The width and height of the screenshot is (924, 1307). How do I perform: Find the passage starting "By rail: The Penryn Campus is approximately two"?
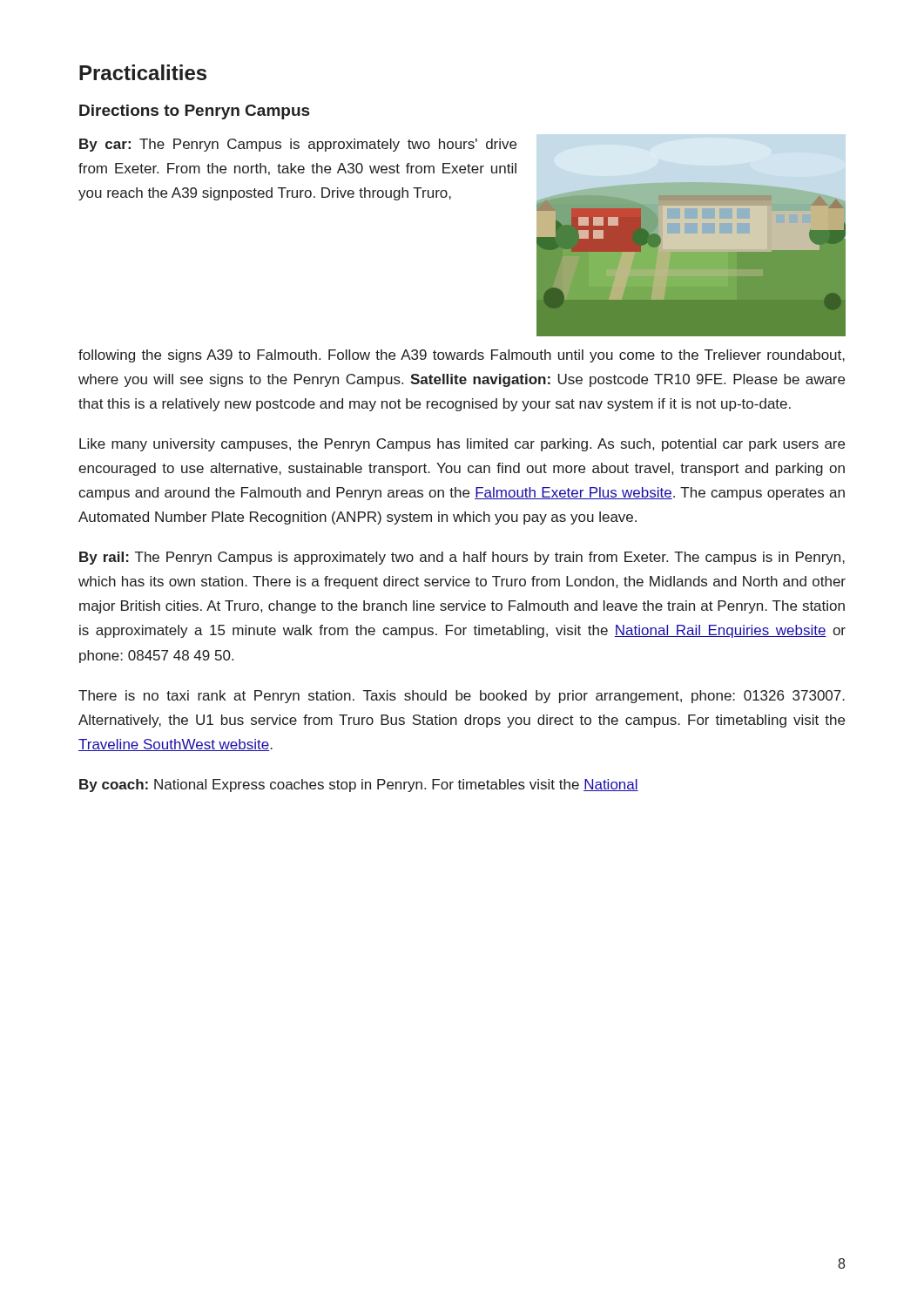[x=462, y=606]
